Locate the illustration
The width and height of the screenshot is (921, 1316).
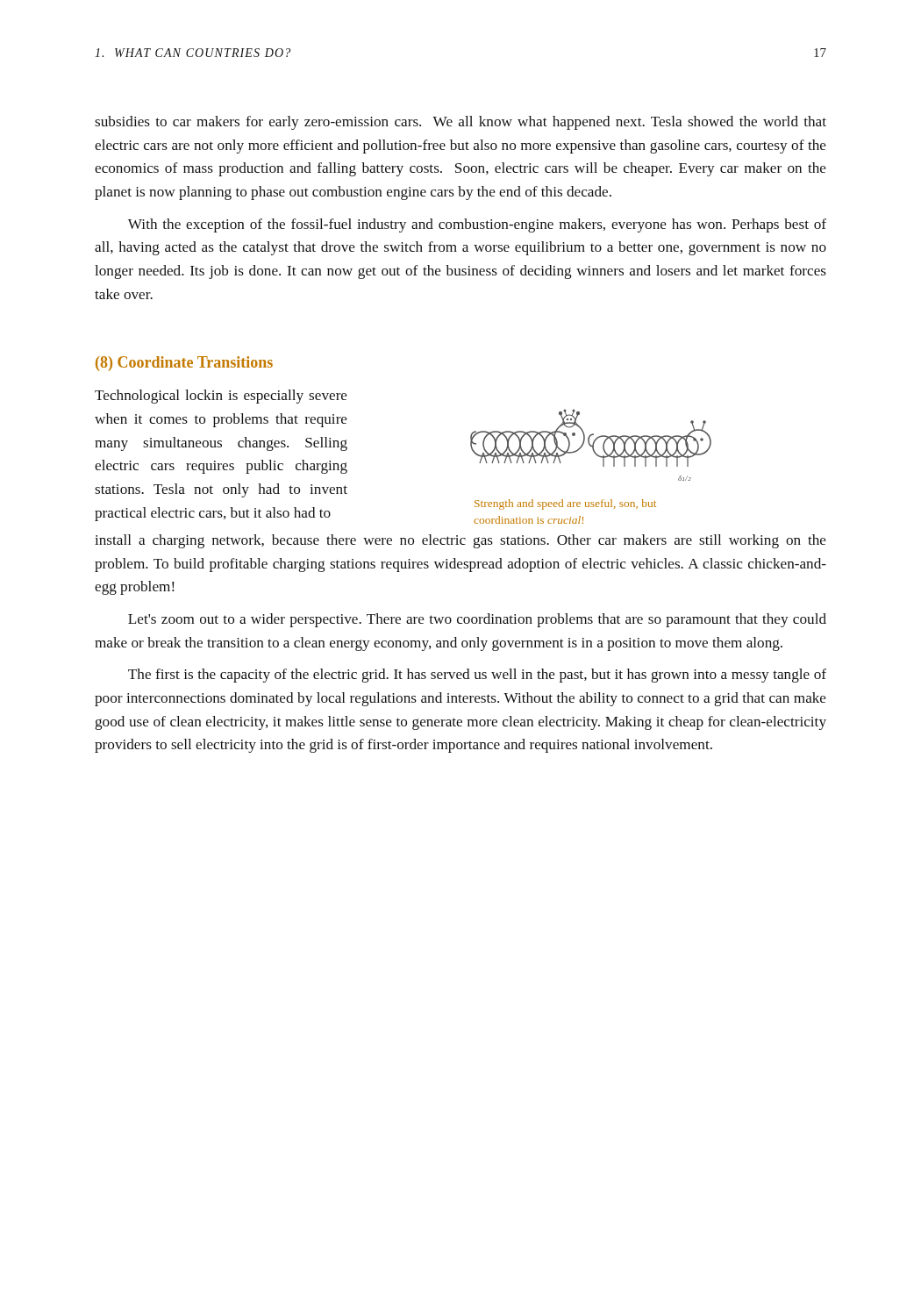click(596, 440)
